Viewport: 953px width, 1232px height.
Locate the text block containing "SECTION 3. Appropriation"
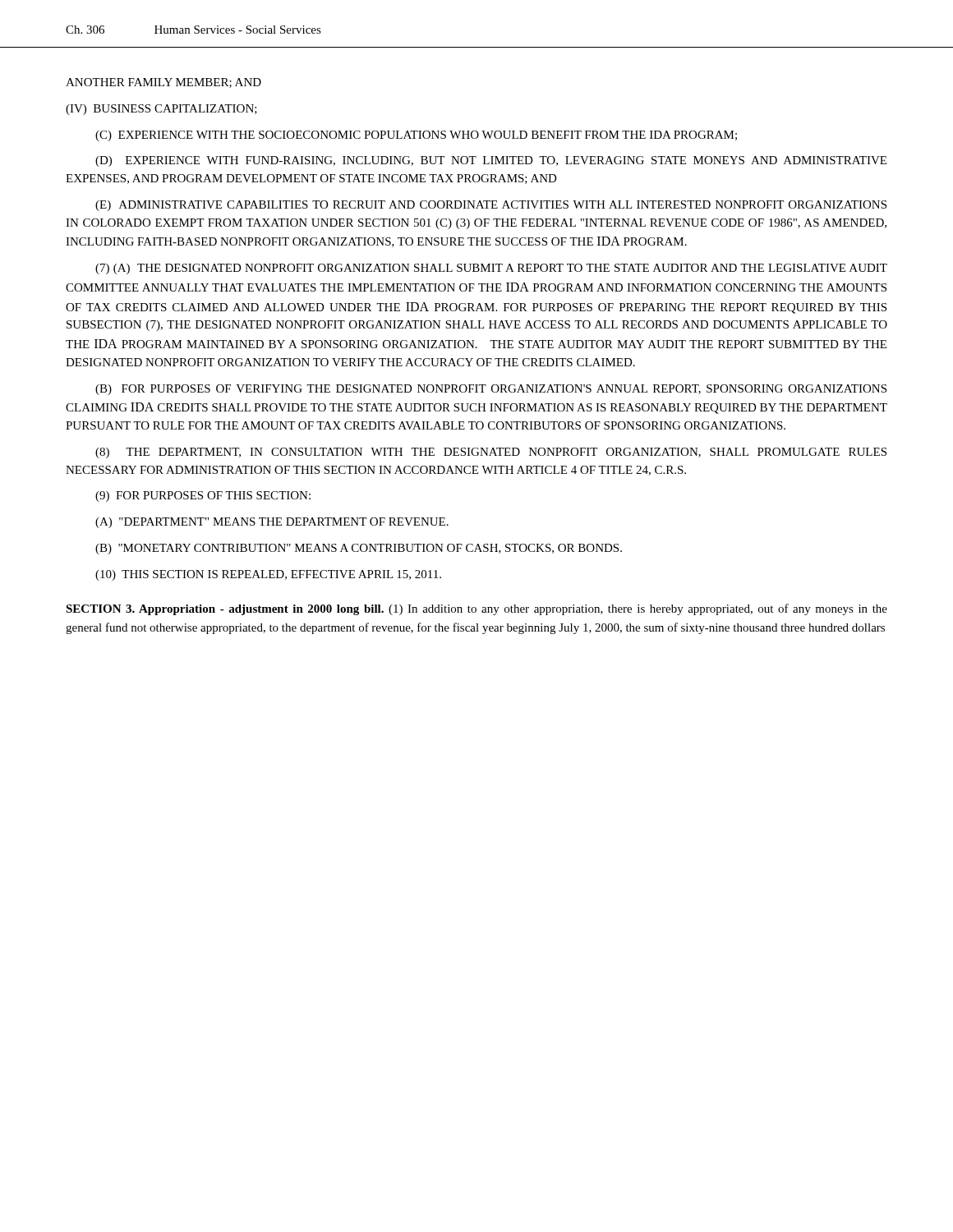476,618
